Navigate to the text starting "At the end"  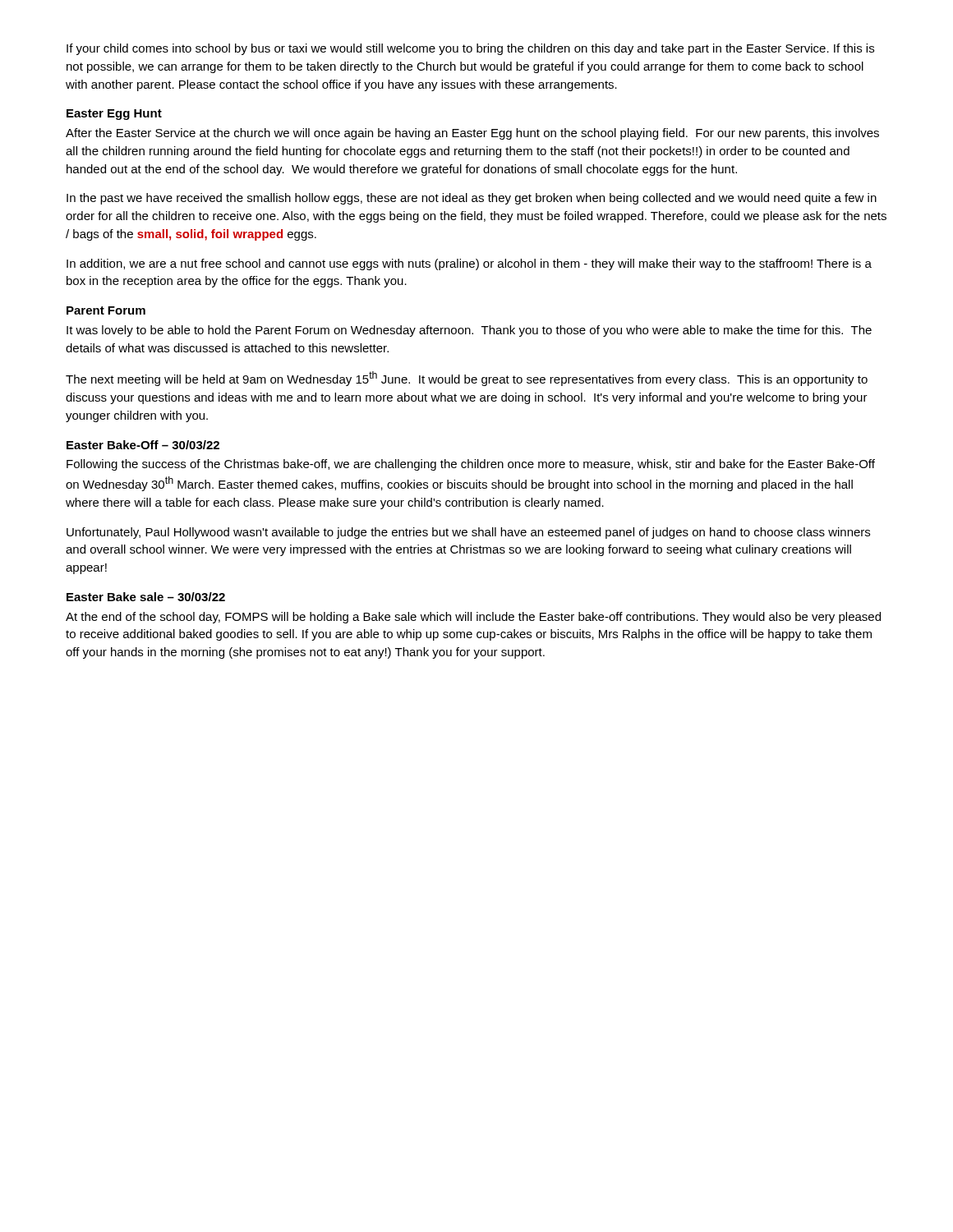tap(474, 634)
